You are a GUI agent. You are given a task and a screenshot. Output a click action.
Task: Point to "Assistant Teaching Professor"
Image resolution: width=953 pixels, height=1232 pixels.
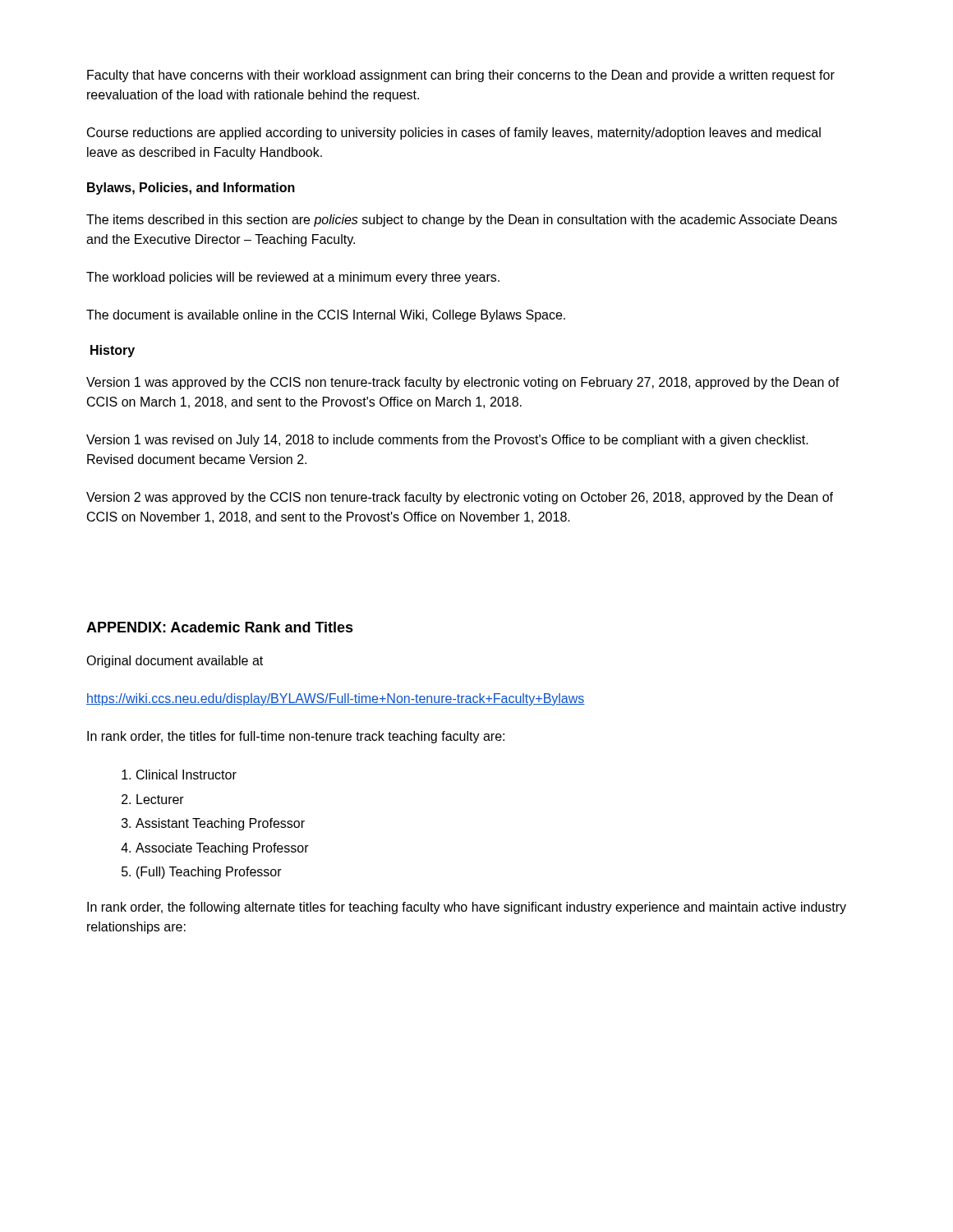click(220, 824)
